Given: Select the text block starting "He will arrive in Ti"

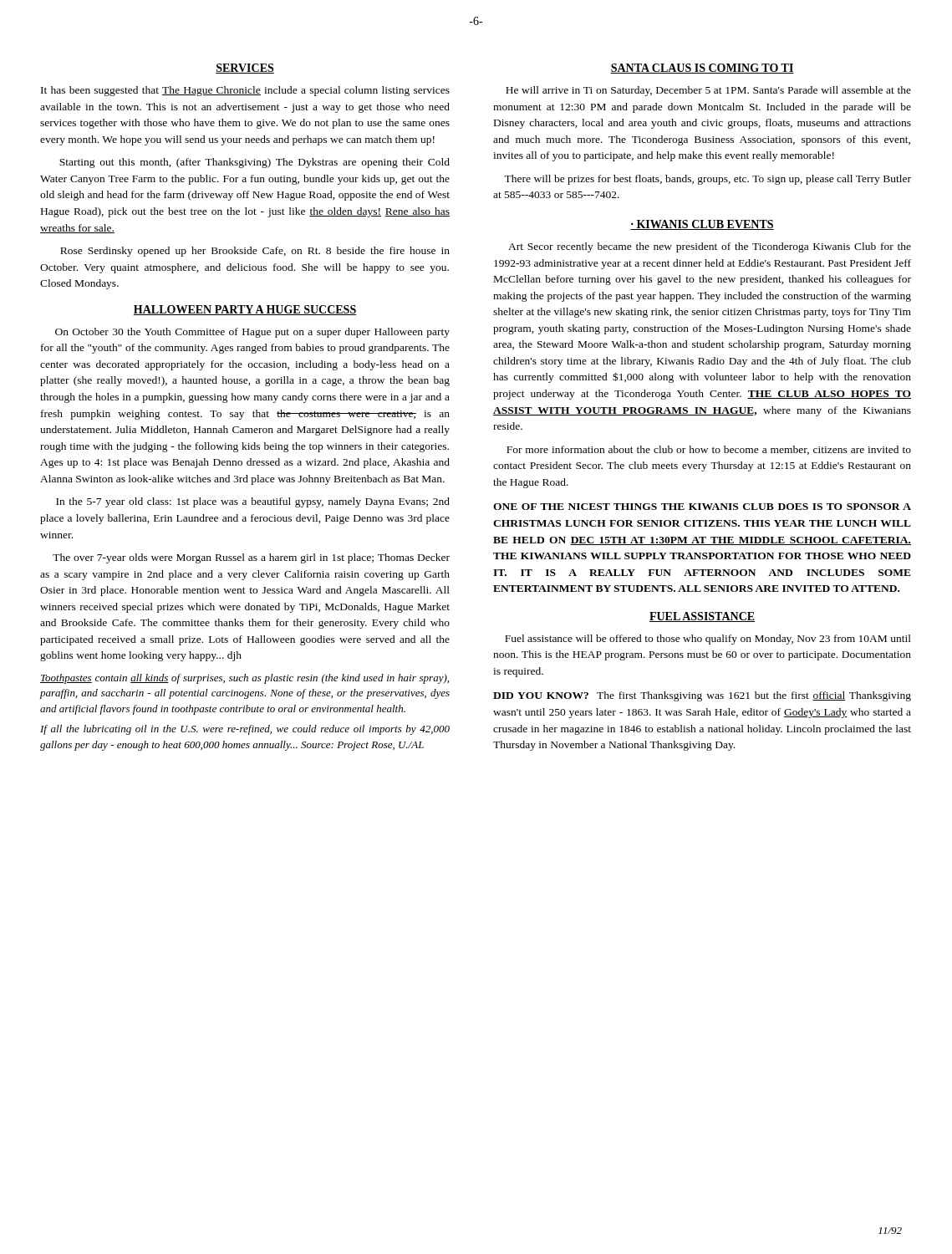Looking at the screenshot, I should coord(702,123).
